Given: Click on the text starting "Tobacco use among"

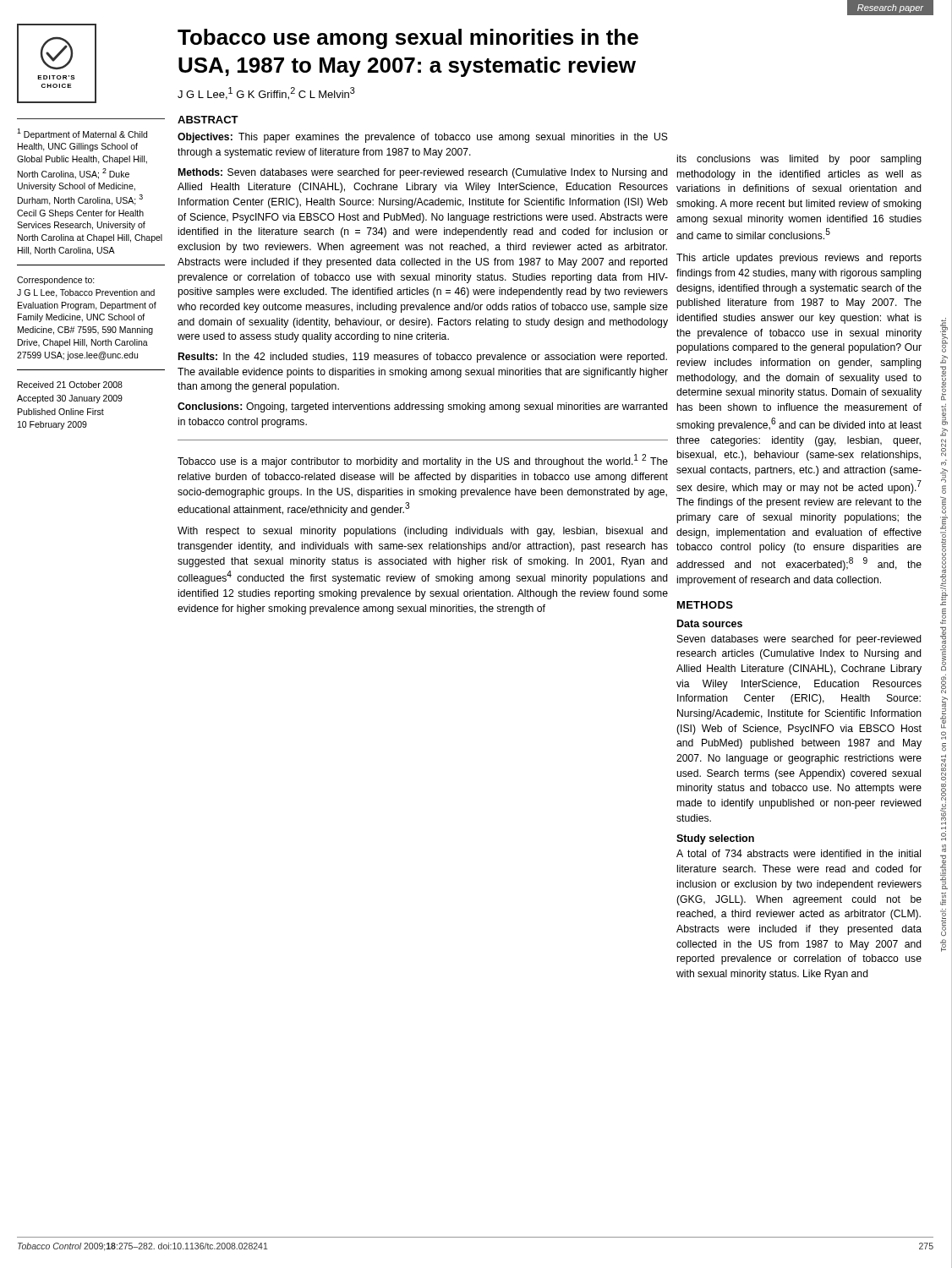Looking at the screenshot, I should pos(423,51).
